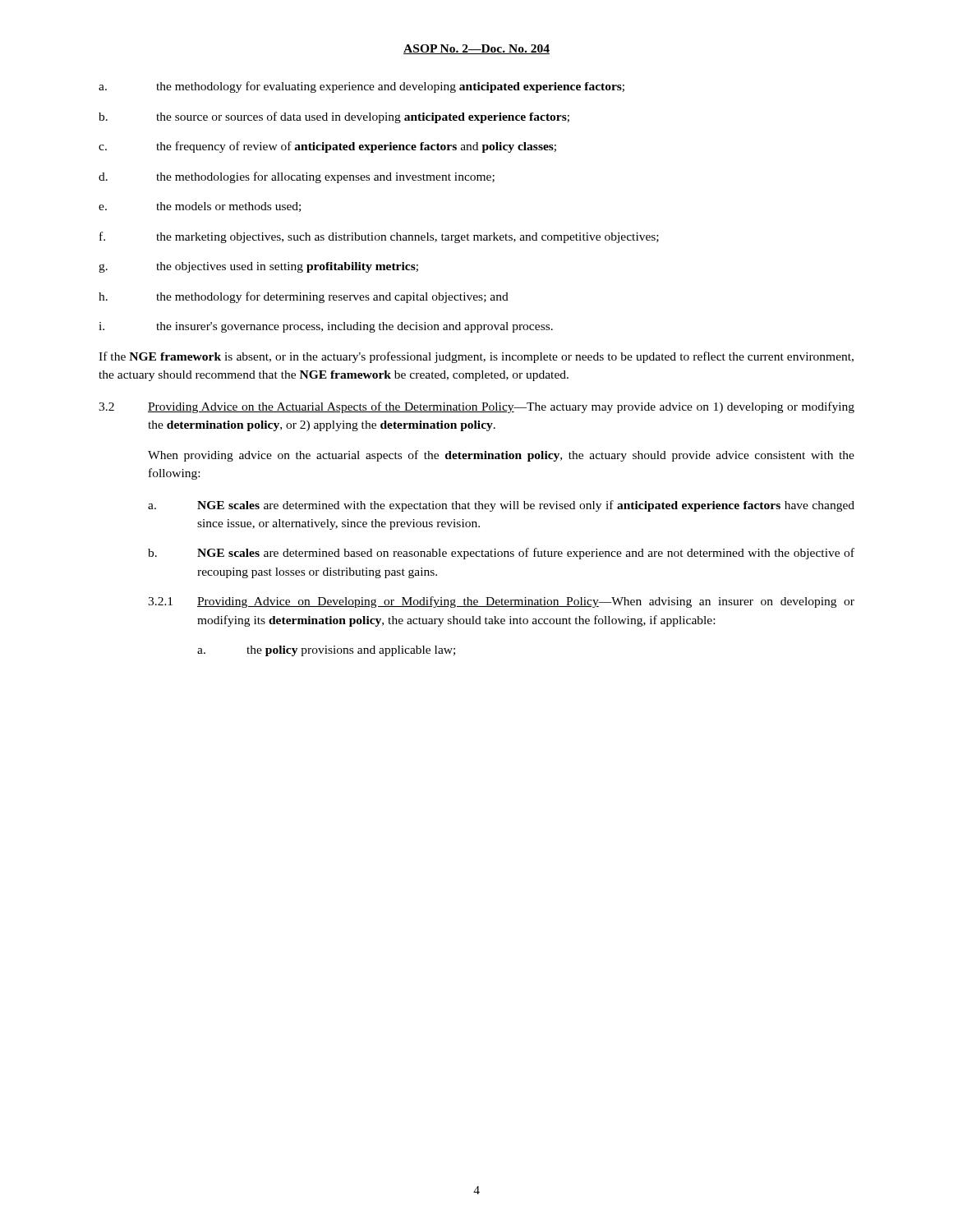Screen dimensions: 1232x953
Task: Where is the passage that starts "i. the insurer's governance"?
Action: click(476, 326)
